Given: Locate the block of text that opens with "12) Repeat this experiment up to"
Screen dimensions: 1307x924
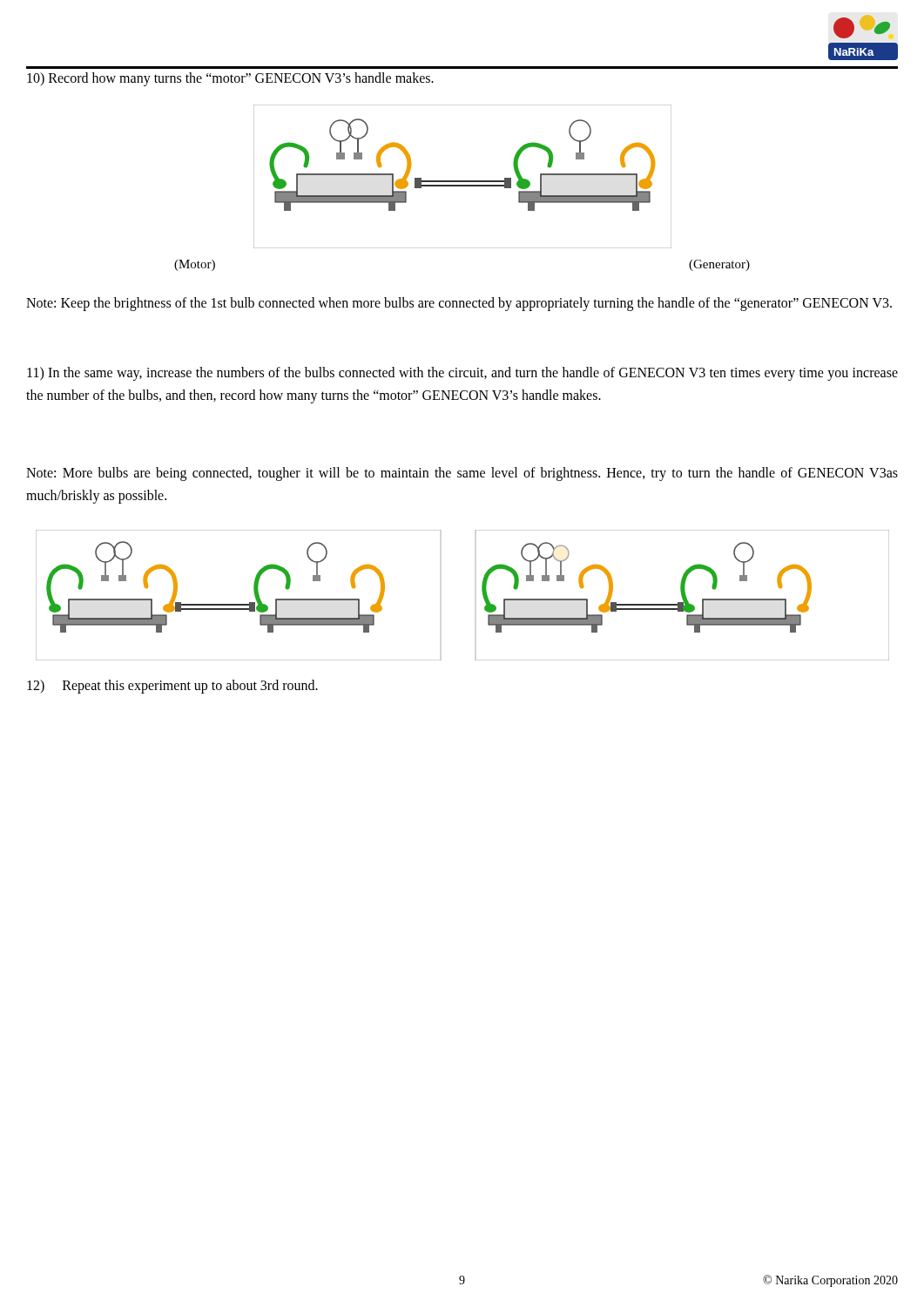Looking at the screenshot, I should point(172,685).
